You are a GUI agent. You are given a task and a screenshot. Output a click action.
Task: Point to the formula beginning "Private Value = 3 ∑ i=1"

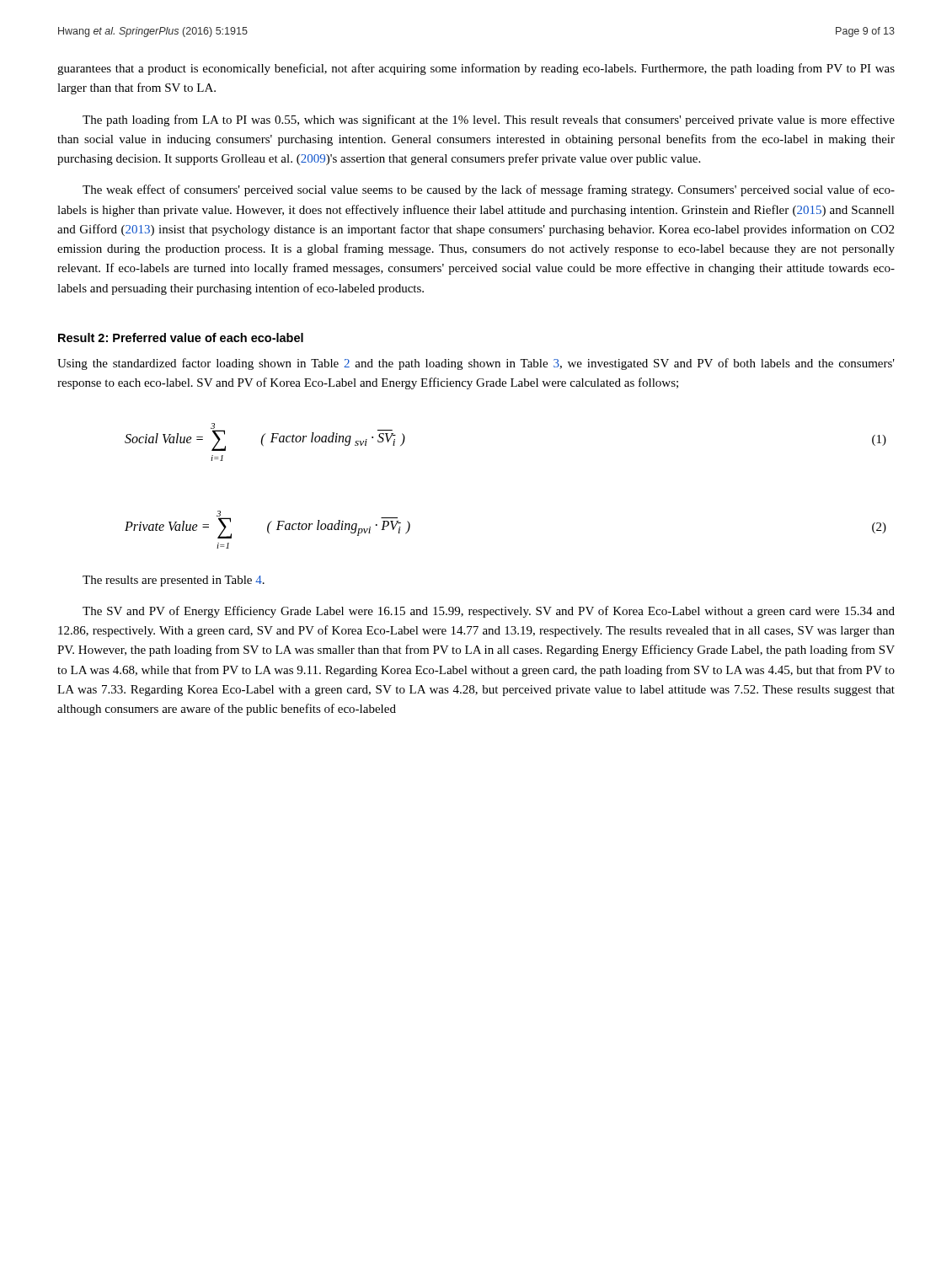click(x=224, y=525)
